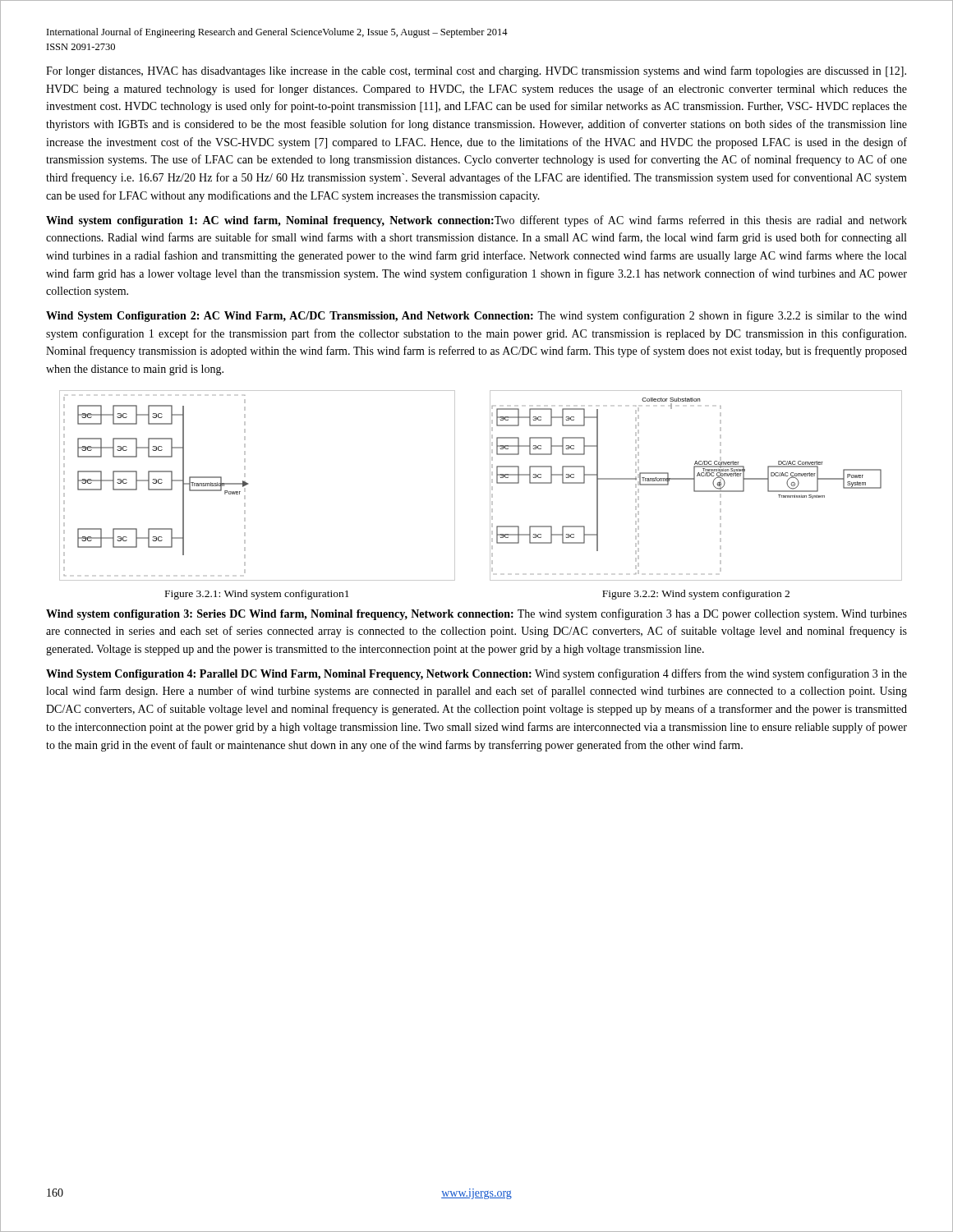Point to the block beginning "Wind System Configuration 4: Parallel"
953x1232 pixels.
(476, 709)
